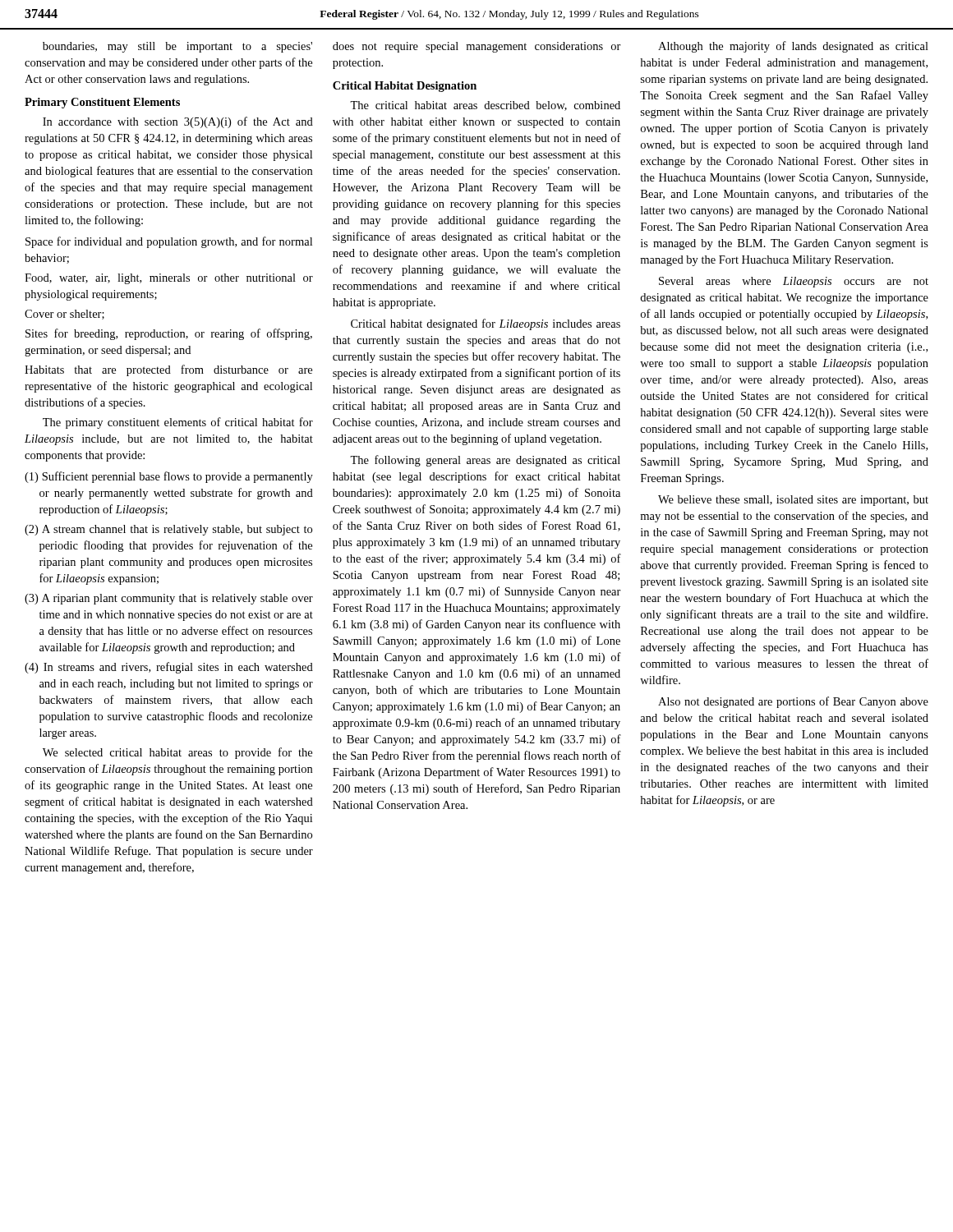Find the list item containing "Cover or shelter;"

(65, 314)
